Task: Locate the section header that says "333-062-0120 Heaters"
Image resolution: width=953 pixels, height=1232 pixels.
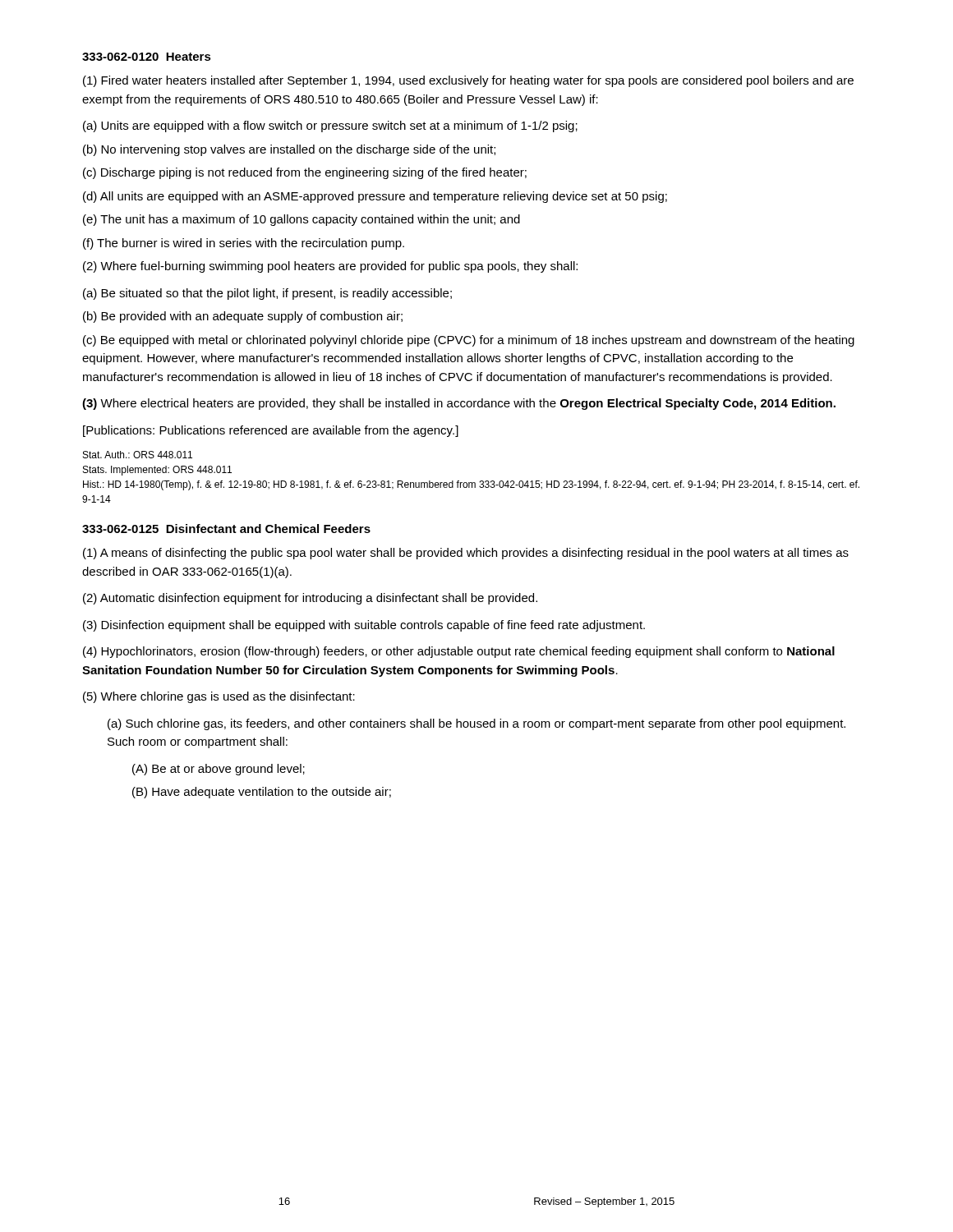Action: tap(147, 56)
